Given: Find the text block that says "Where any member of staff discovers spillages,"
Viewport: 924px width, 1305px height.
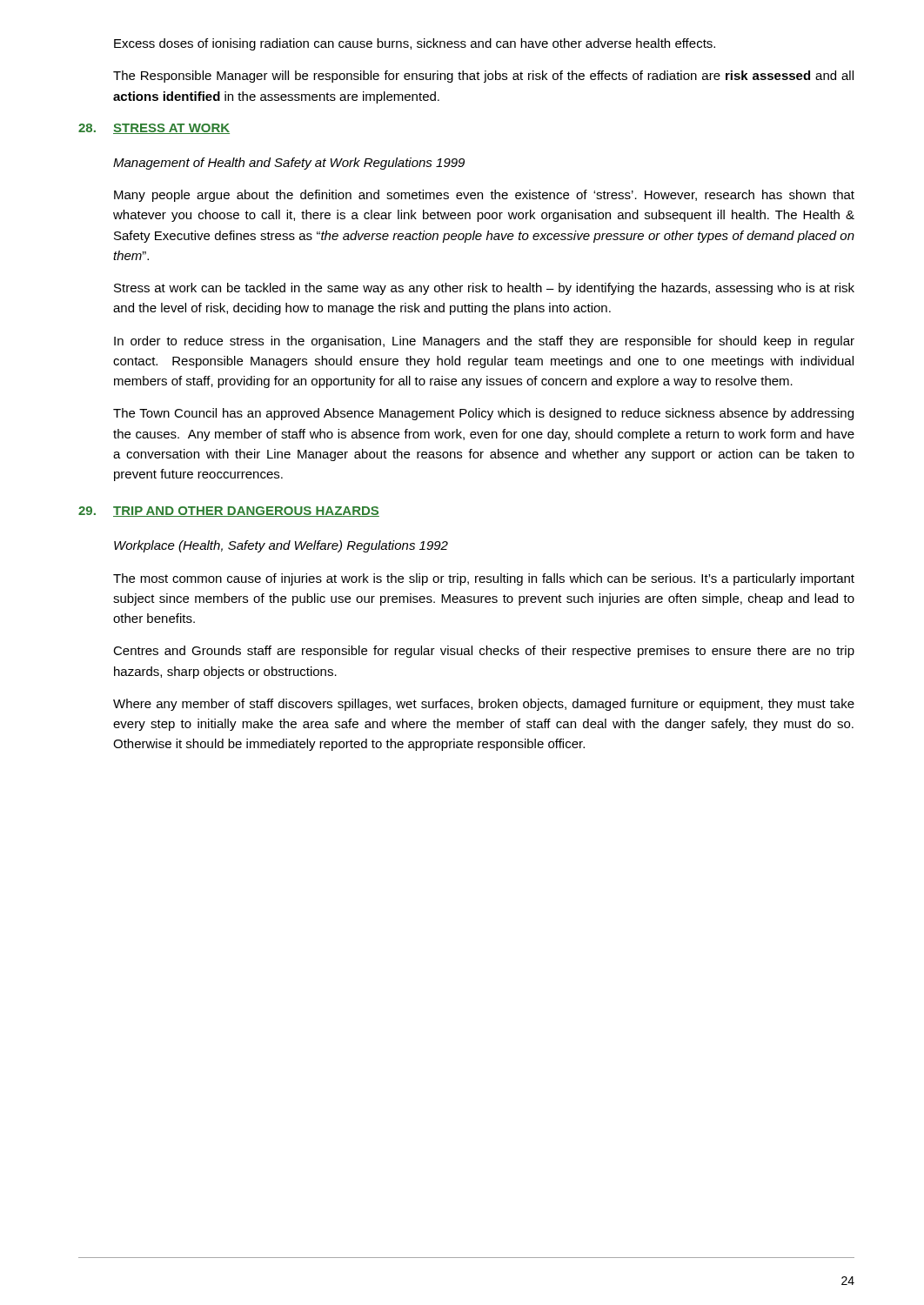Looking at the screenshot, I should [484, 724].
